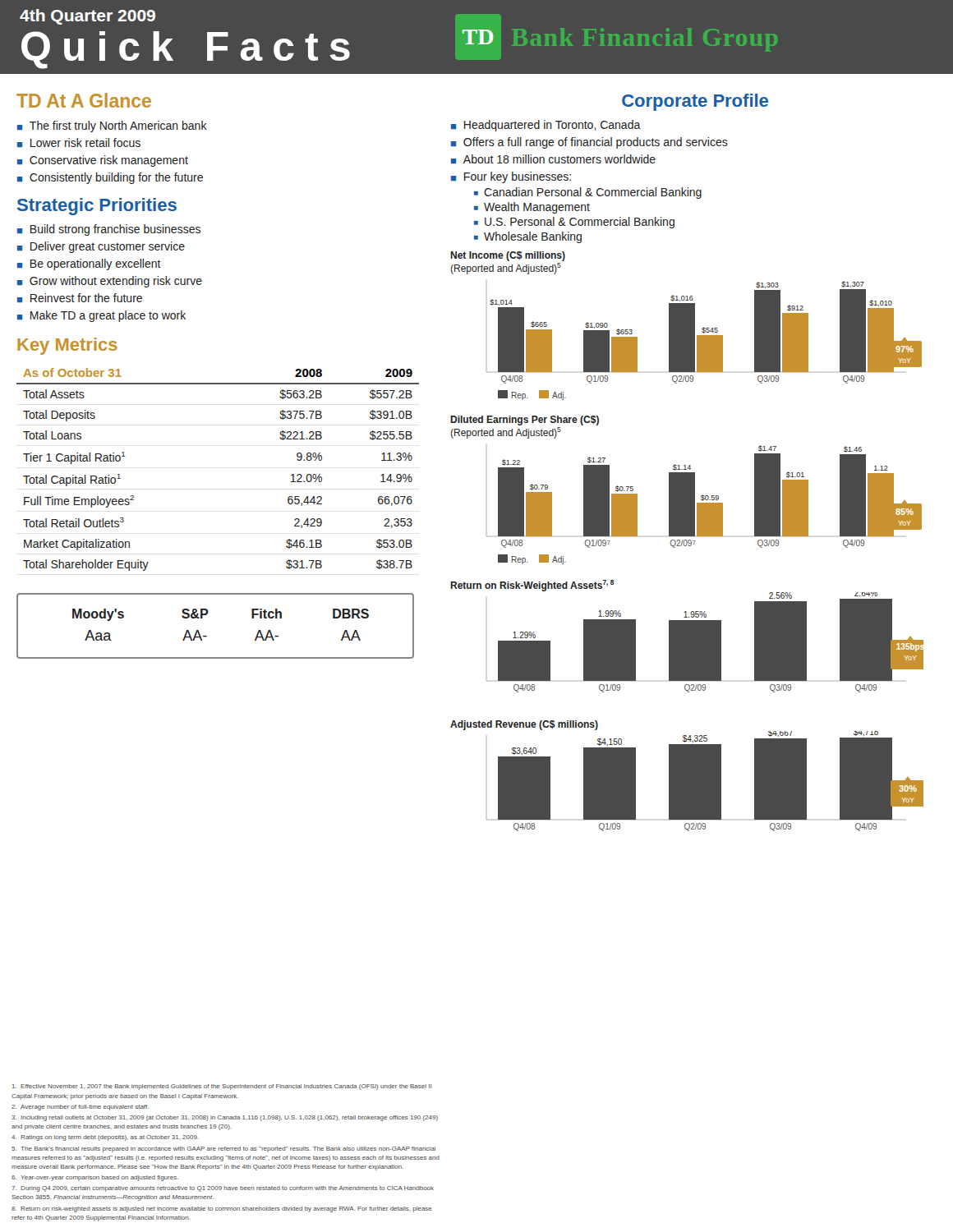953x1232 pixels.
Task: Find the block on this page that starts "■U.S. Personal &"
Action: click(574, 222)
